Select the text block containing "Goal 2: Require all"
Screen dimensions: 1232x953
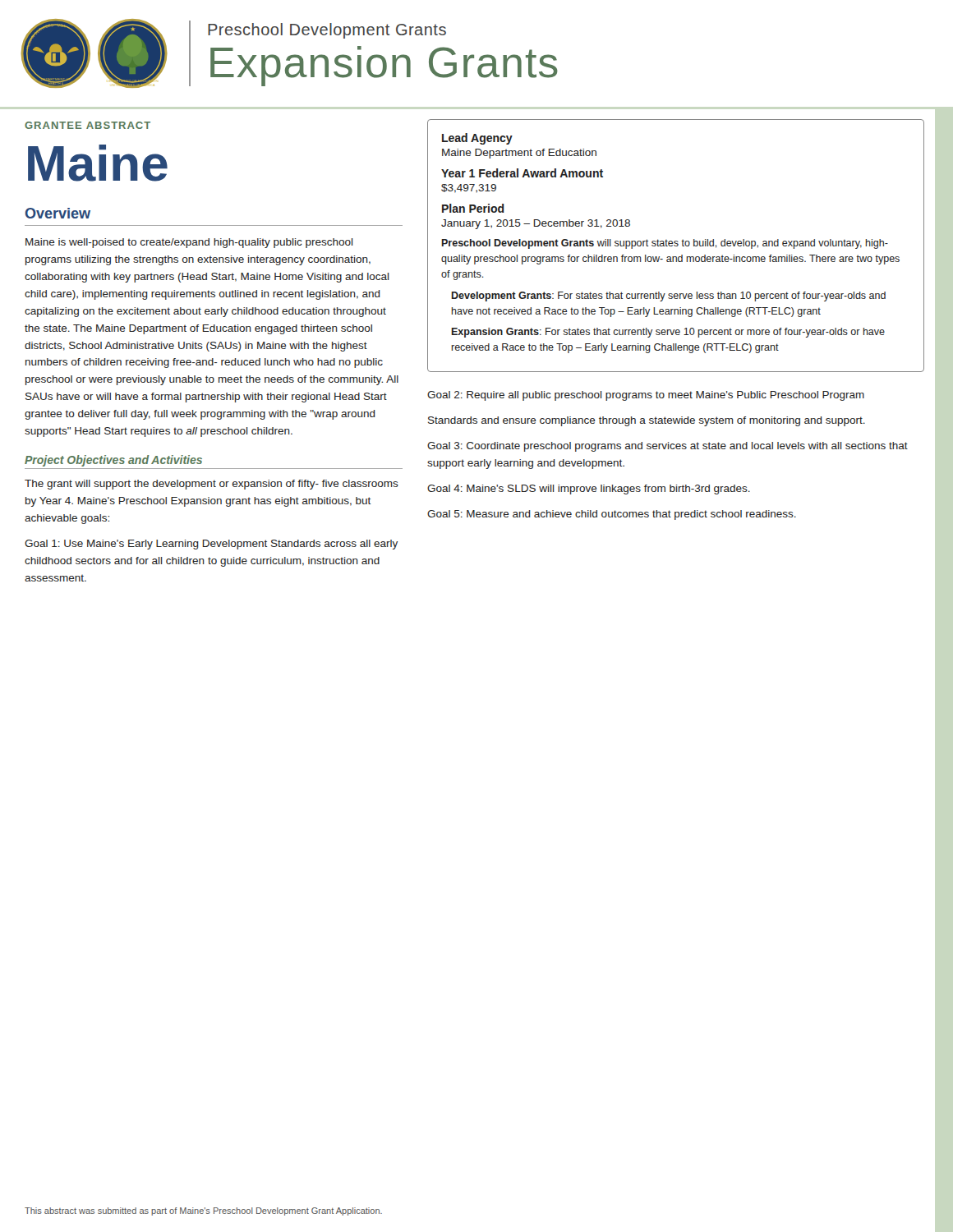pos(646,395)
